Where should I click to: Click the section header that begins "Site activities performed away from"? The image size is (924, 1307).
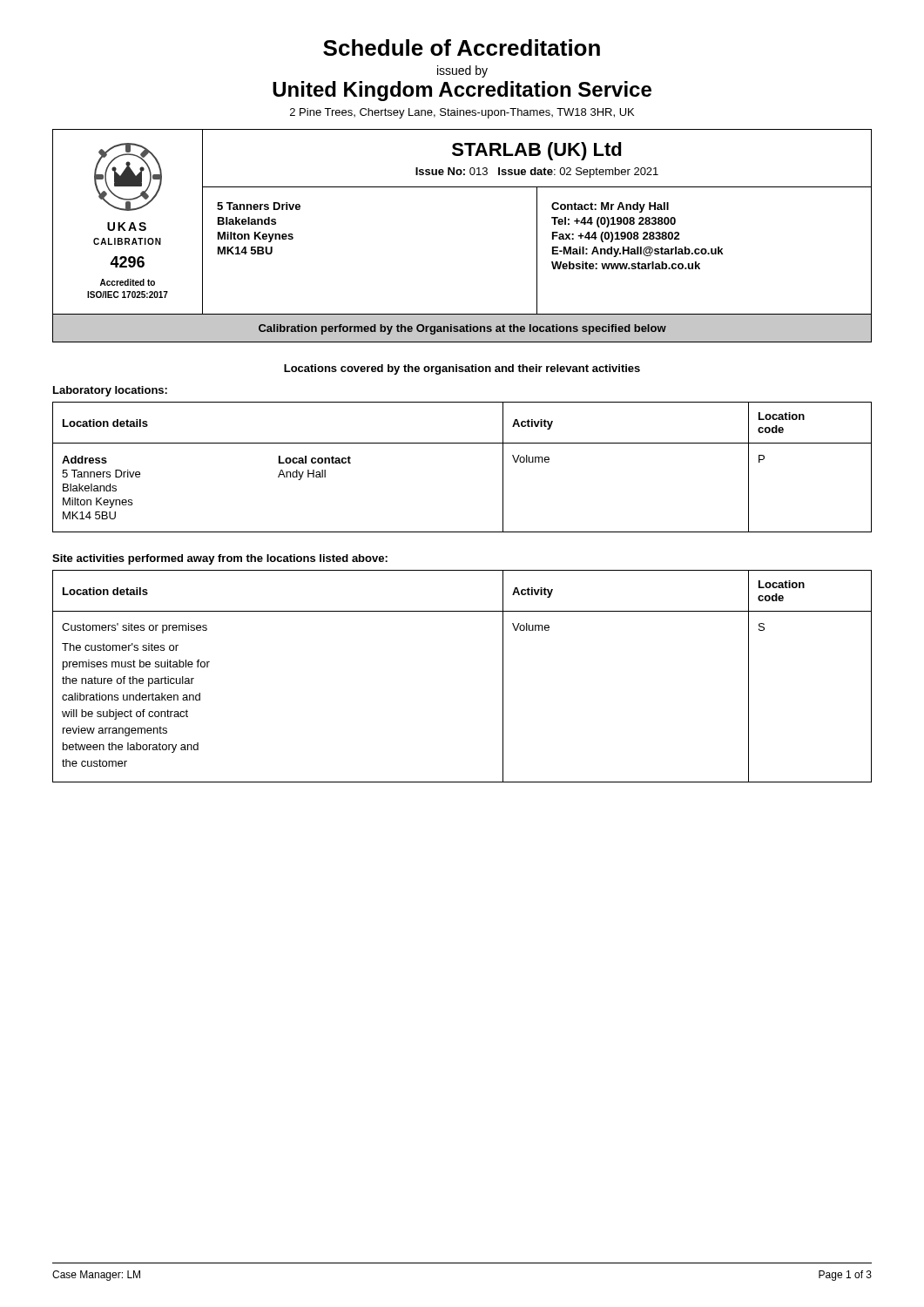click(220, 558)
